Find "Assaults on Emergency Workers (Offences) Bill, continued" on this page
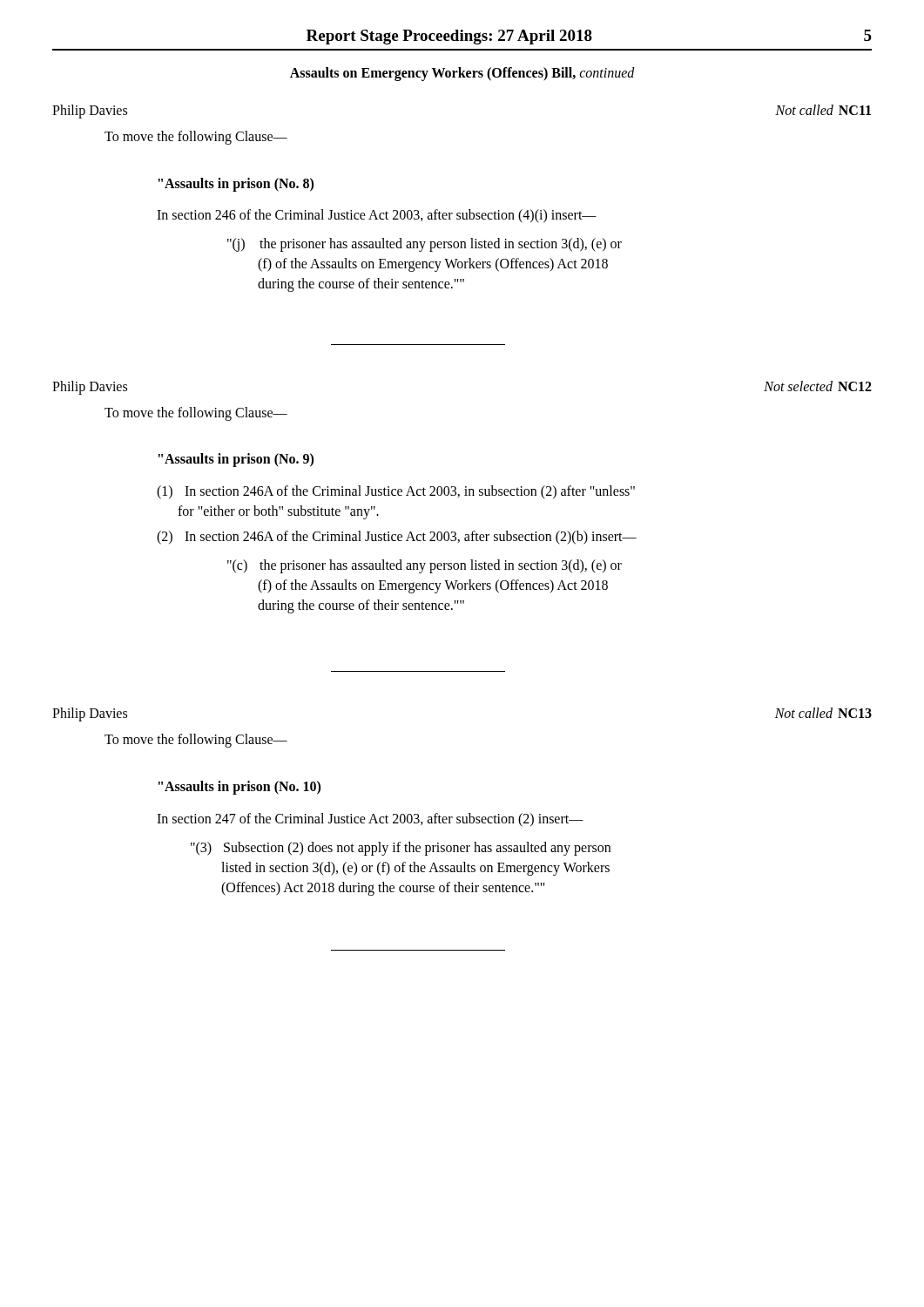924x1307 pixels. pyautogui.click(x=462, y=73)
